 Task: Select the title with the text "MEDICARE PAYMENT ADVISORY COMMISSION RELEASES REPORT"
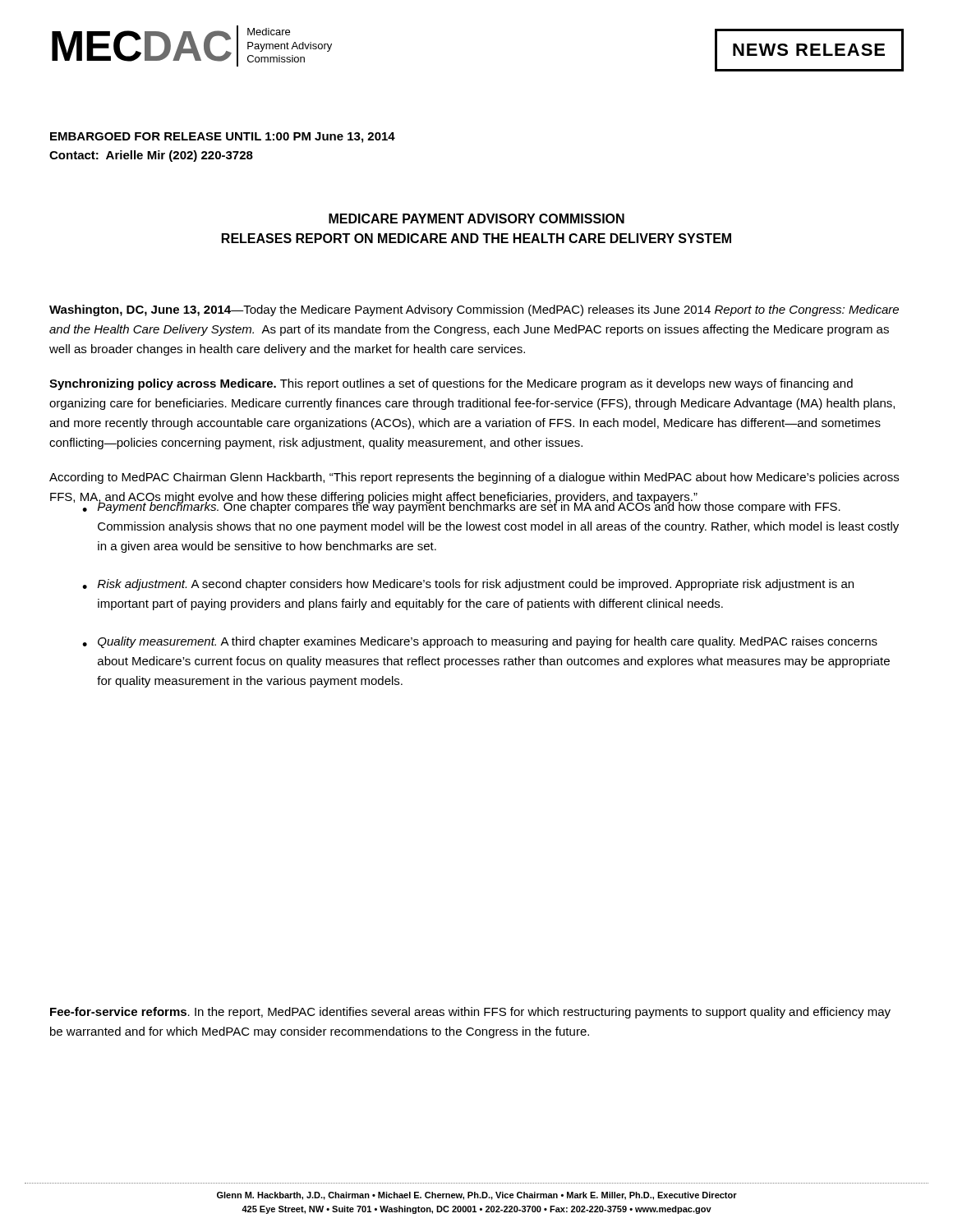476,229
